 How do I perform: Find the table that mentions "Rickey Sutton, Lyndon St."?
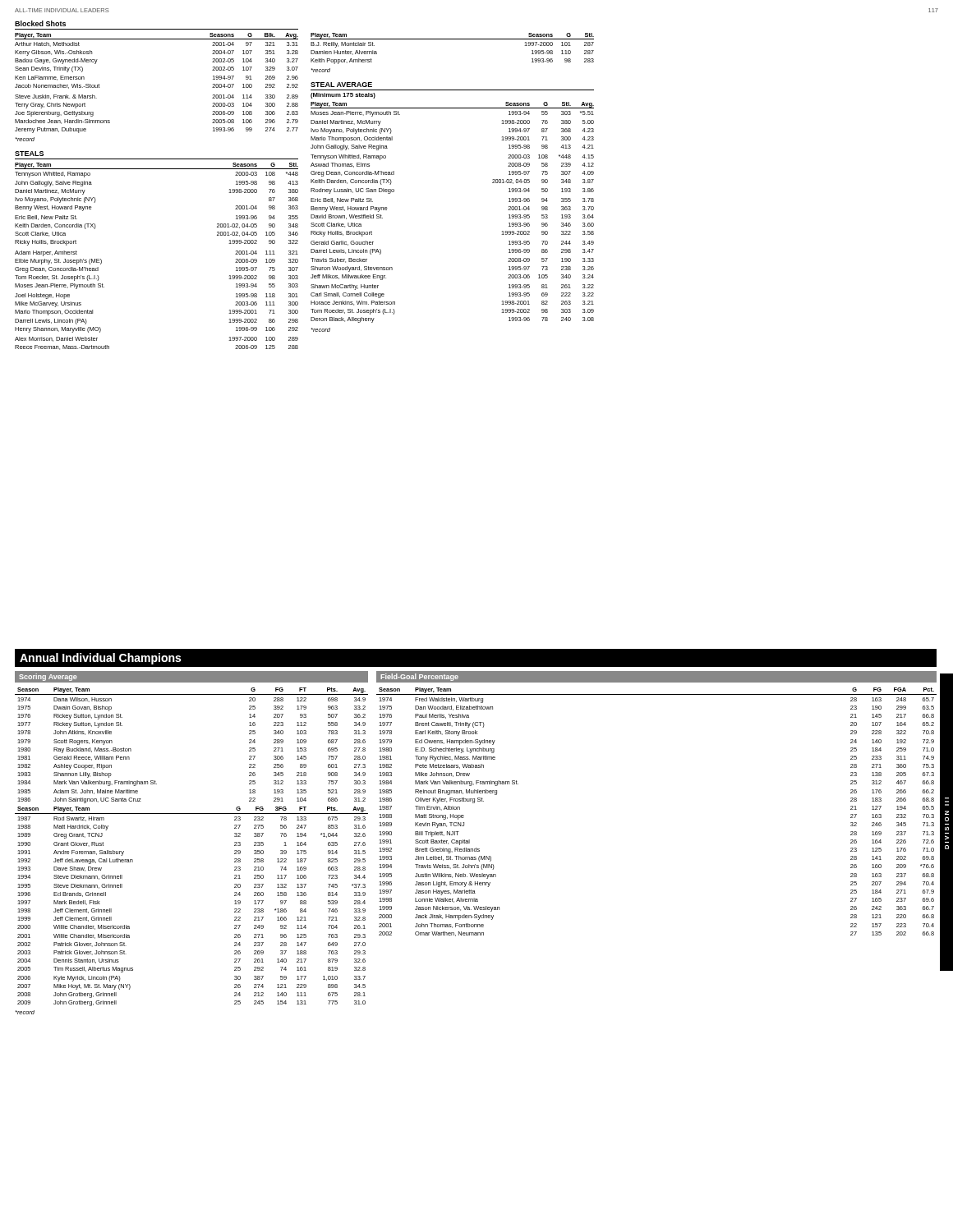point(191,850)
